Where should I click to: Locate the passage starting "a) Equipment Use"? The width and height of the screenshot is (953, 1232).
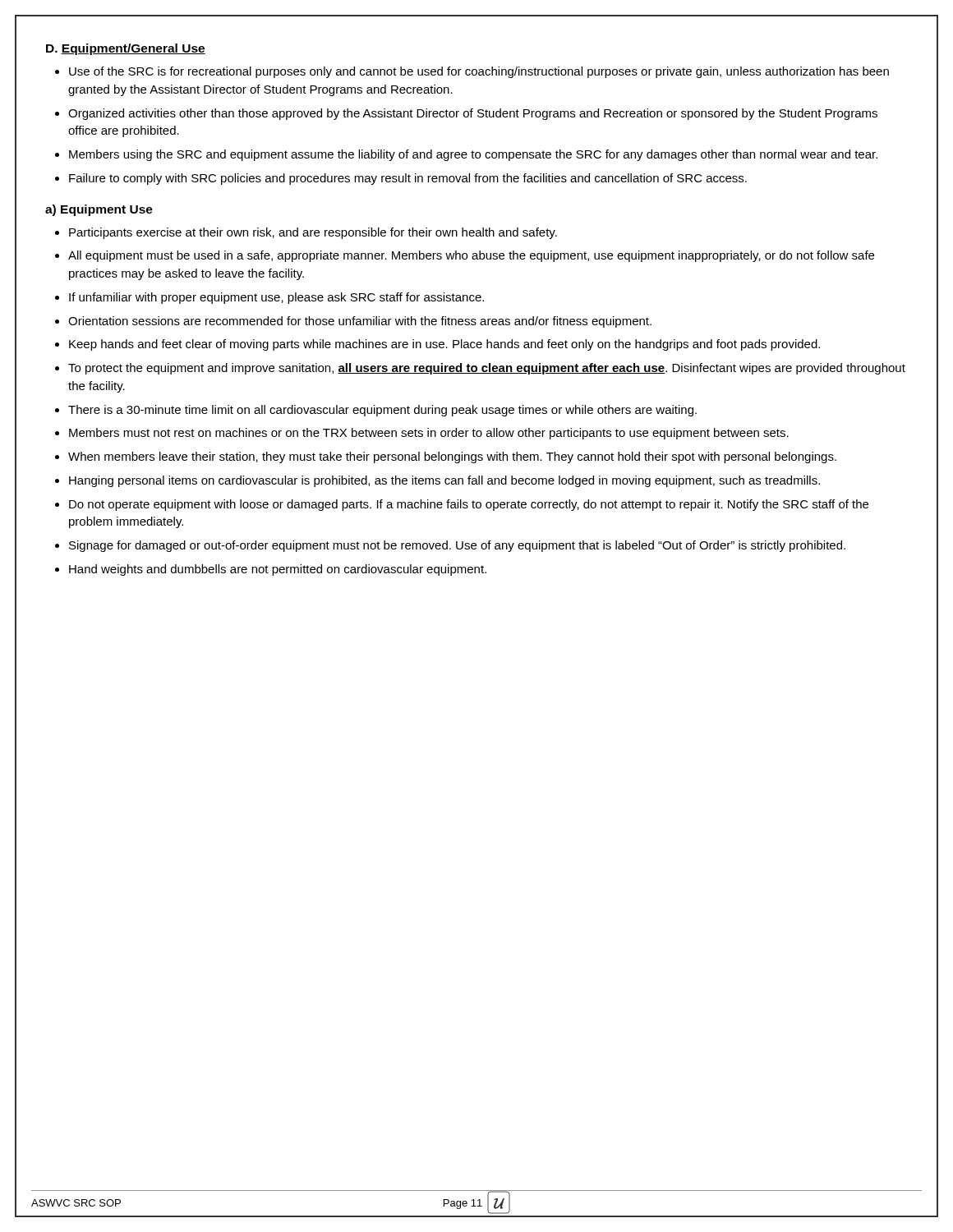click(x=99, y=209)
